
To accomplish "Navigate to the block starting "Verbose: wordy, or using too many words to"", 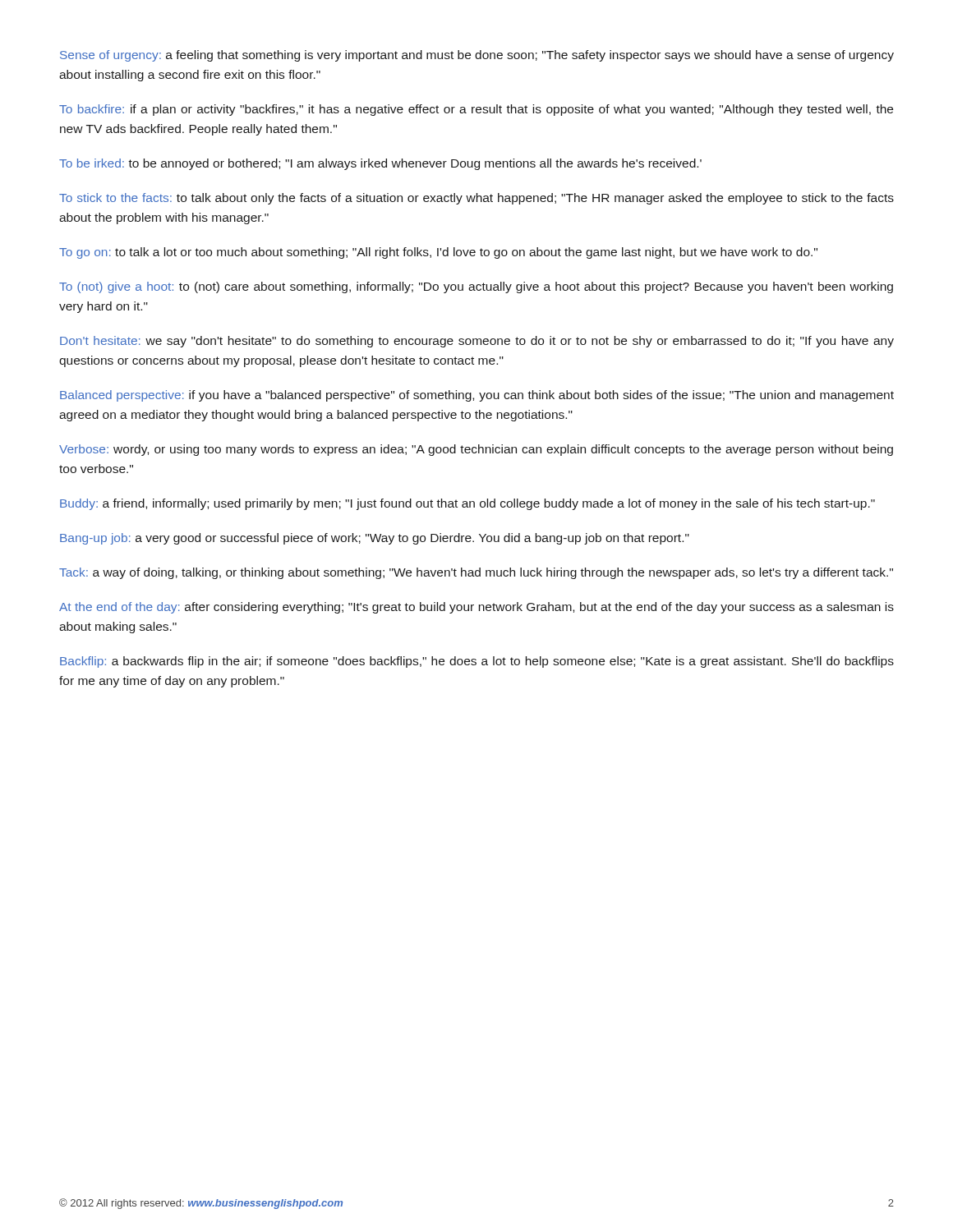I will [x=476, y=459].
